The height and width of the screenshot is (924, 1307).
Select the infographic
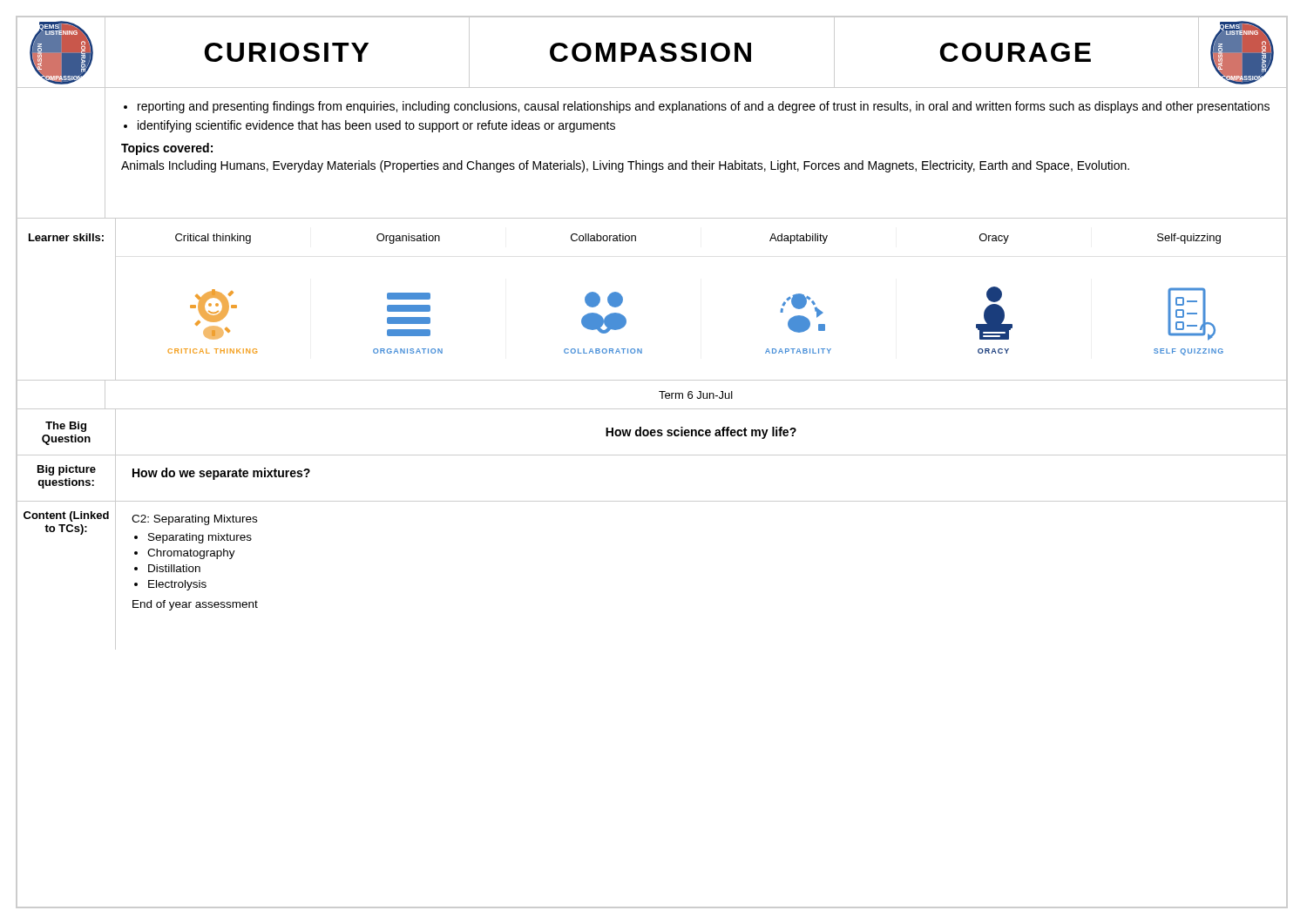tap(701, 318)
